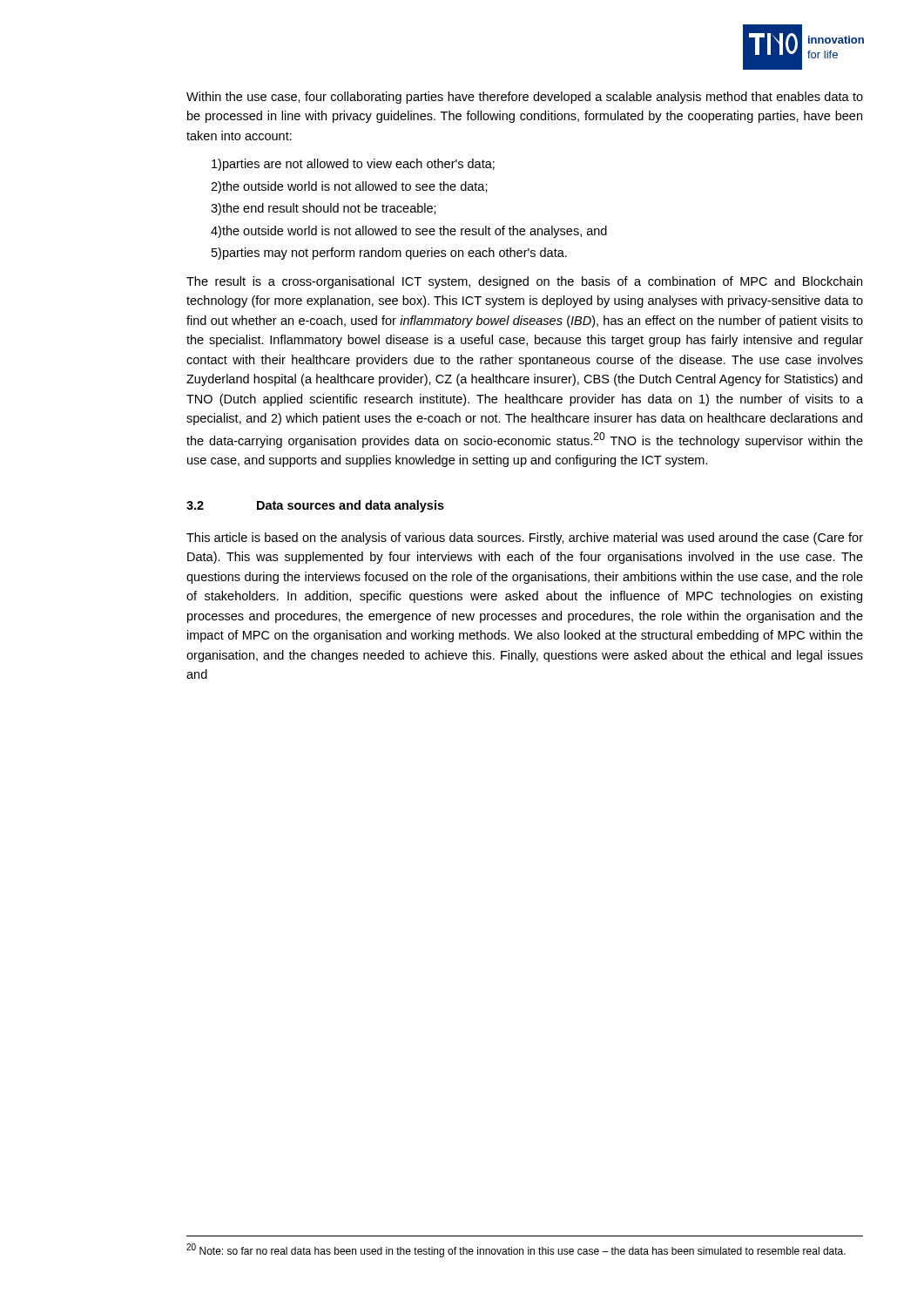Select the block starting "20 Note: so far"
The image size is (924, 1307).
point(516,1250)
